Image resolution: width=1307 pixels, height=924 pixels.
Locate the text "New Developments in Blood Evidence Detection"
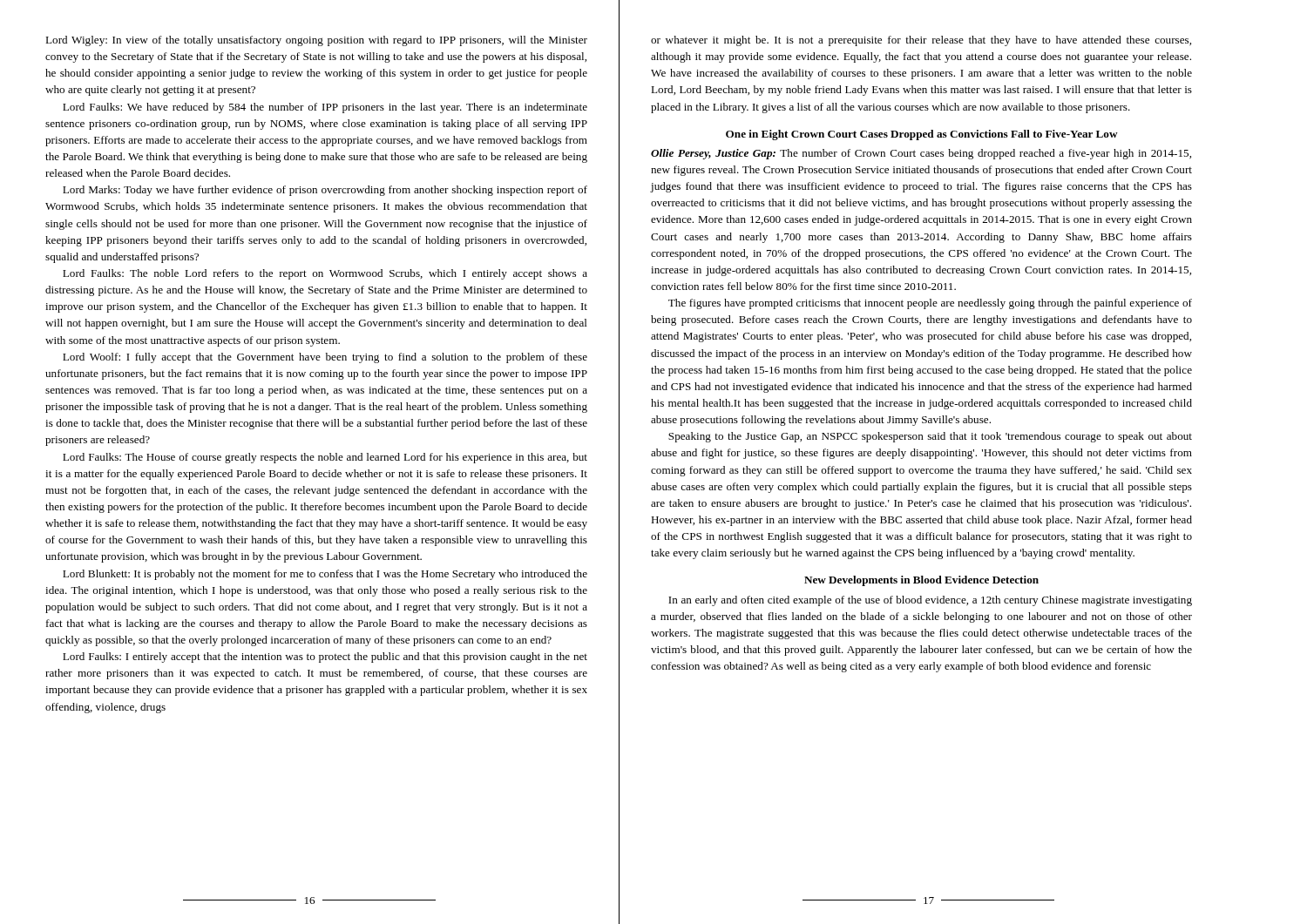coord(921,580)
